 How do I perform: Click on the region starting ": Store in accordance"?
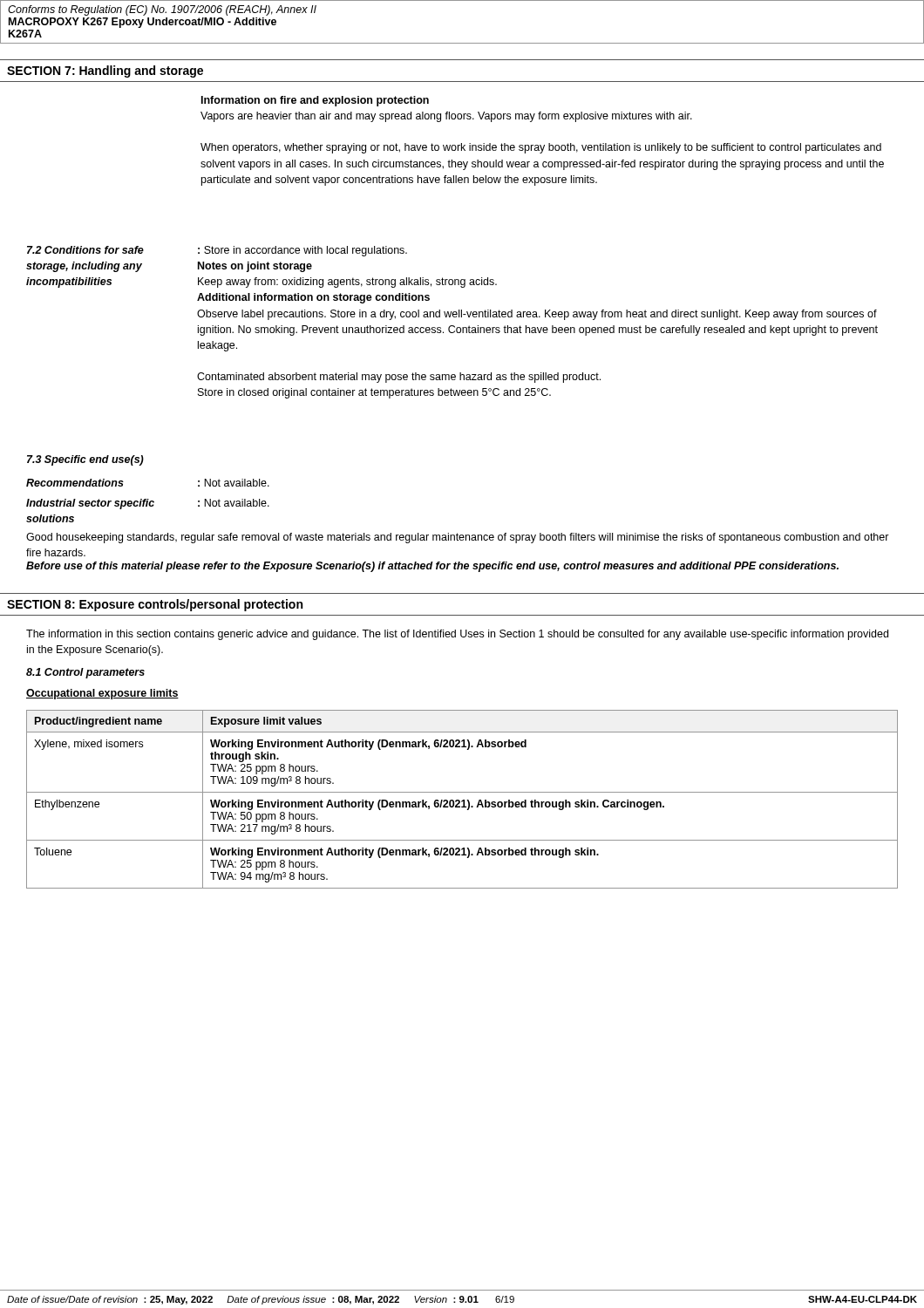[x=537, y=321]
